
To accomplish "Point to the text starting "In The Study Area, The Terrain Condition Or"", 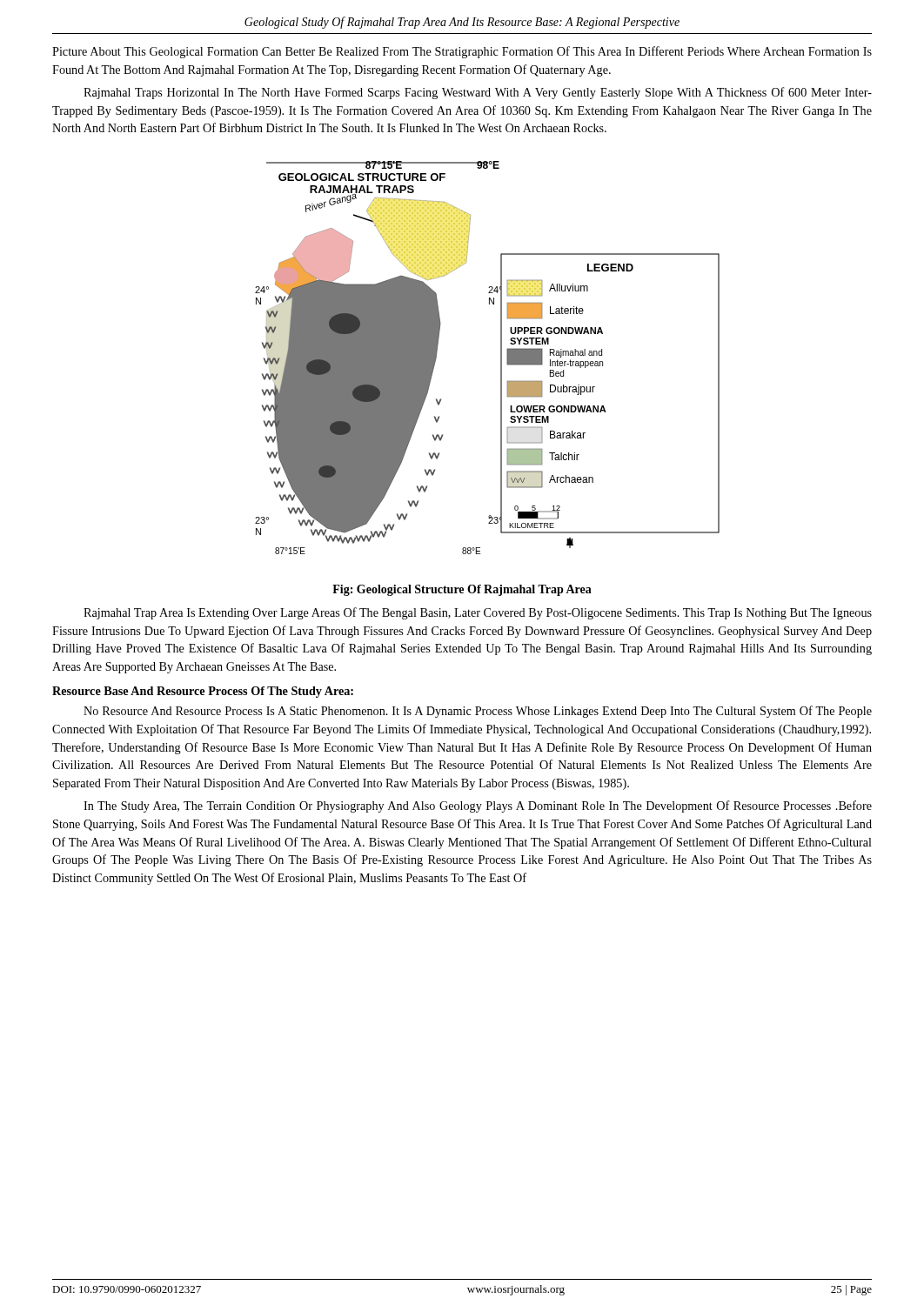I will pyautogui.click(x=462, y=842).
